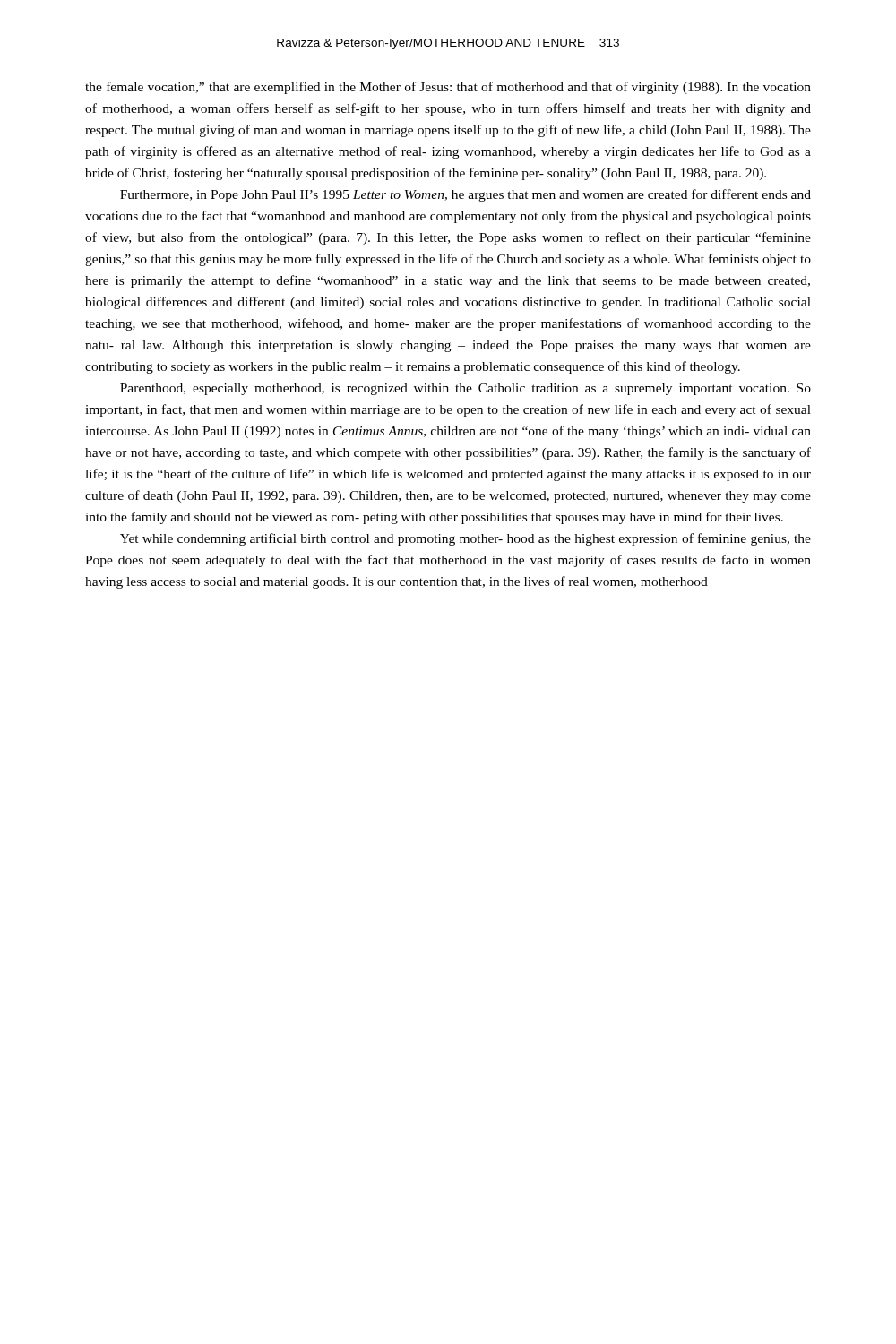The image size is (896, 1344).
Task: Locate the block of text that opens with "Furthermore, in Pope John"
Action: point(448,281)
